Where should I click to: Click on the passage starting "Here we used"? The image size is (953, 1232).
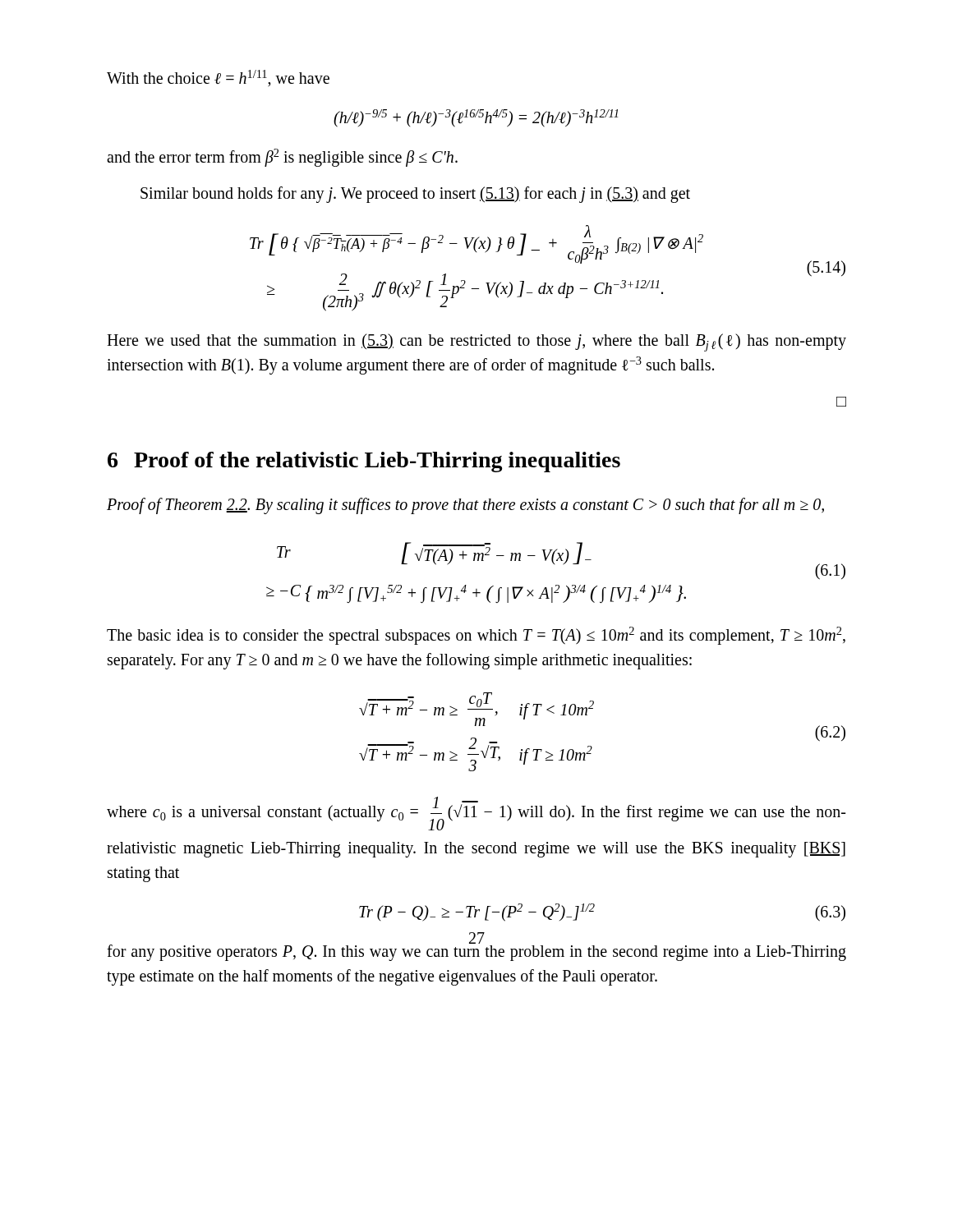[476, 352]
